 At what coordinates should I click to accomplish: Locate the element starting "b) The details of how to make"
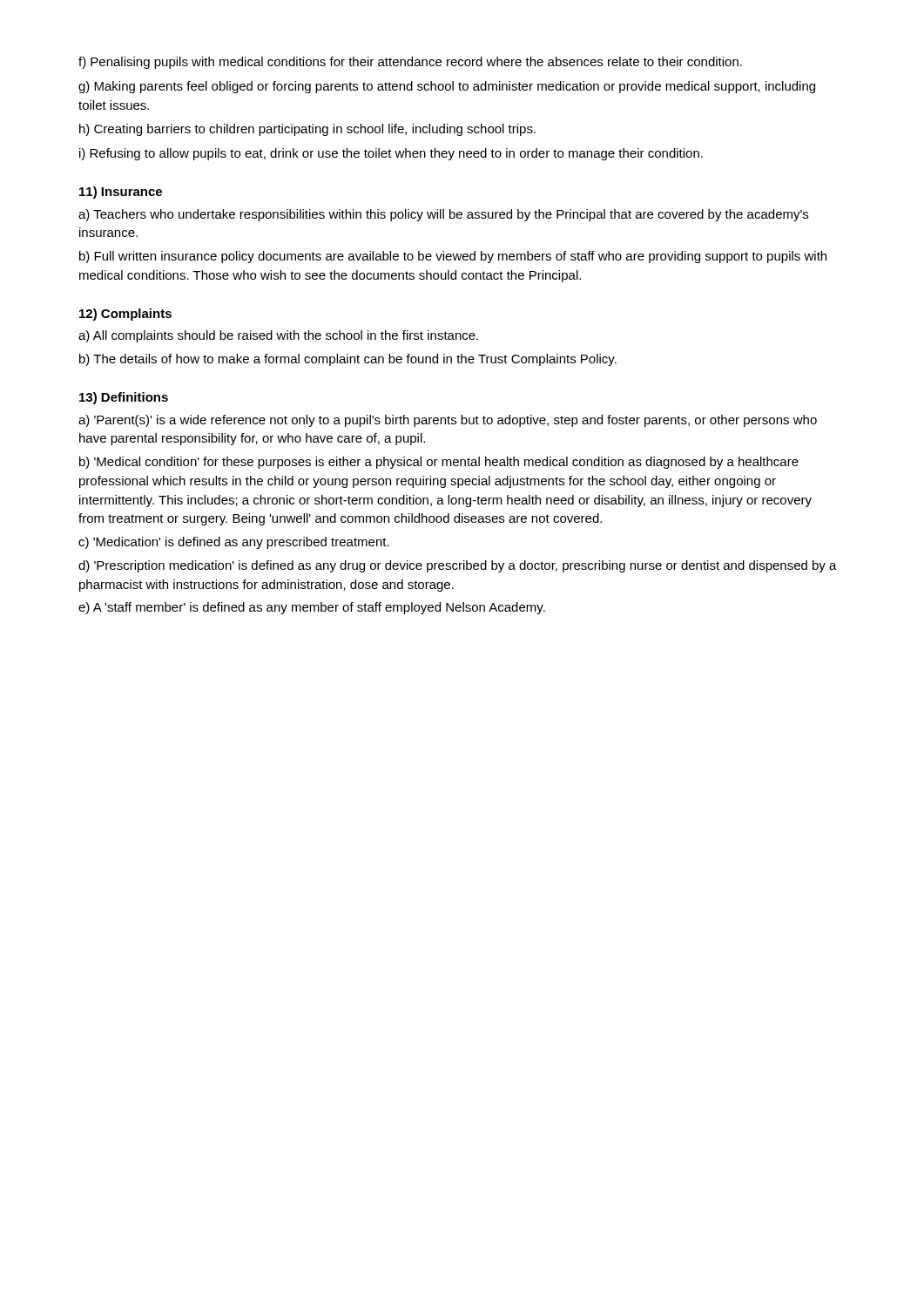(x=348, y=359)
